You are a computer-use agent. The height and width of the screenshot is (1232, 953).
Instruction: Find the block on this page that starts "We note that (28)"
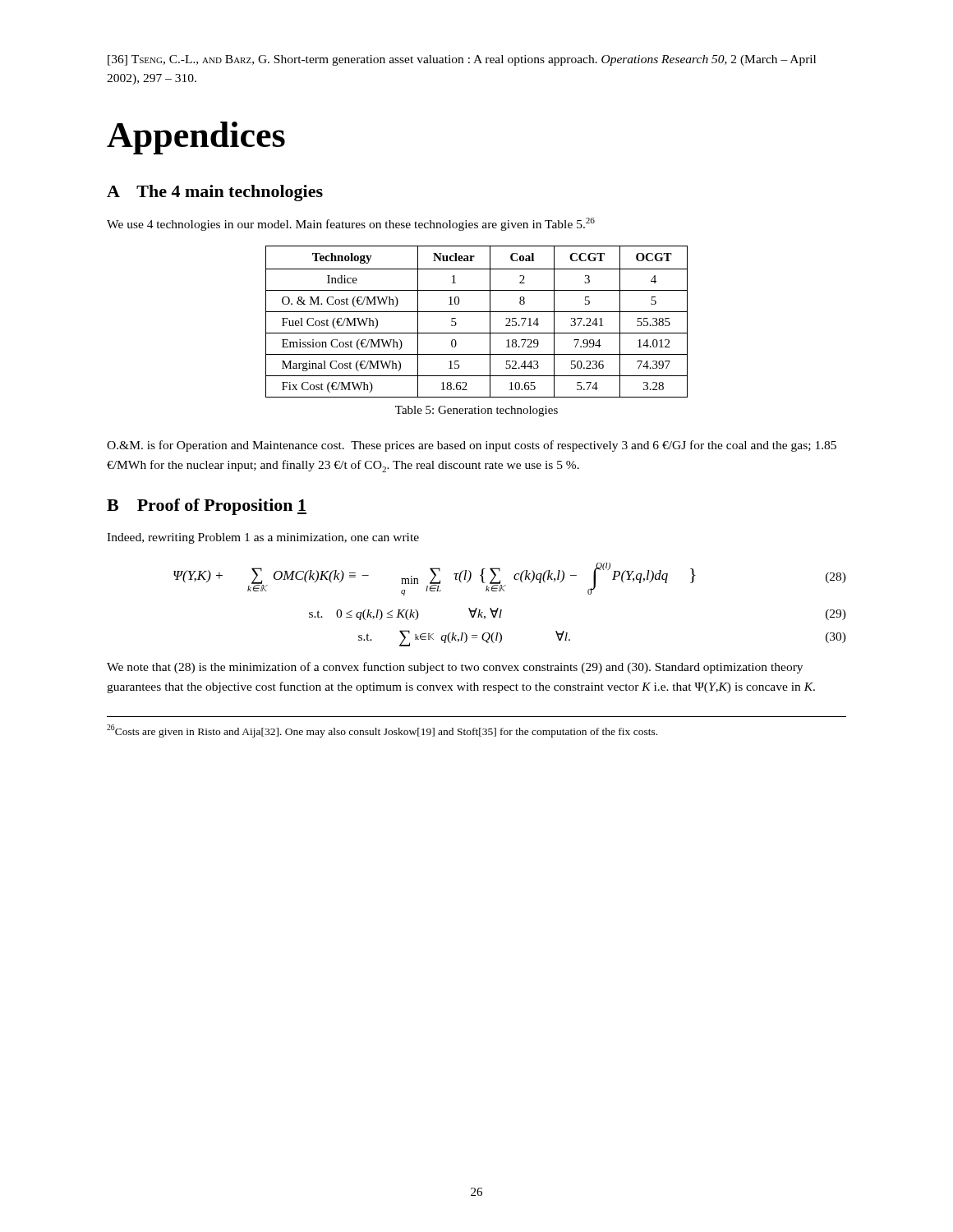click(x=461, y=676)
